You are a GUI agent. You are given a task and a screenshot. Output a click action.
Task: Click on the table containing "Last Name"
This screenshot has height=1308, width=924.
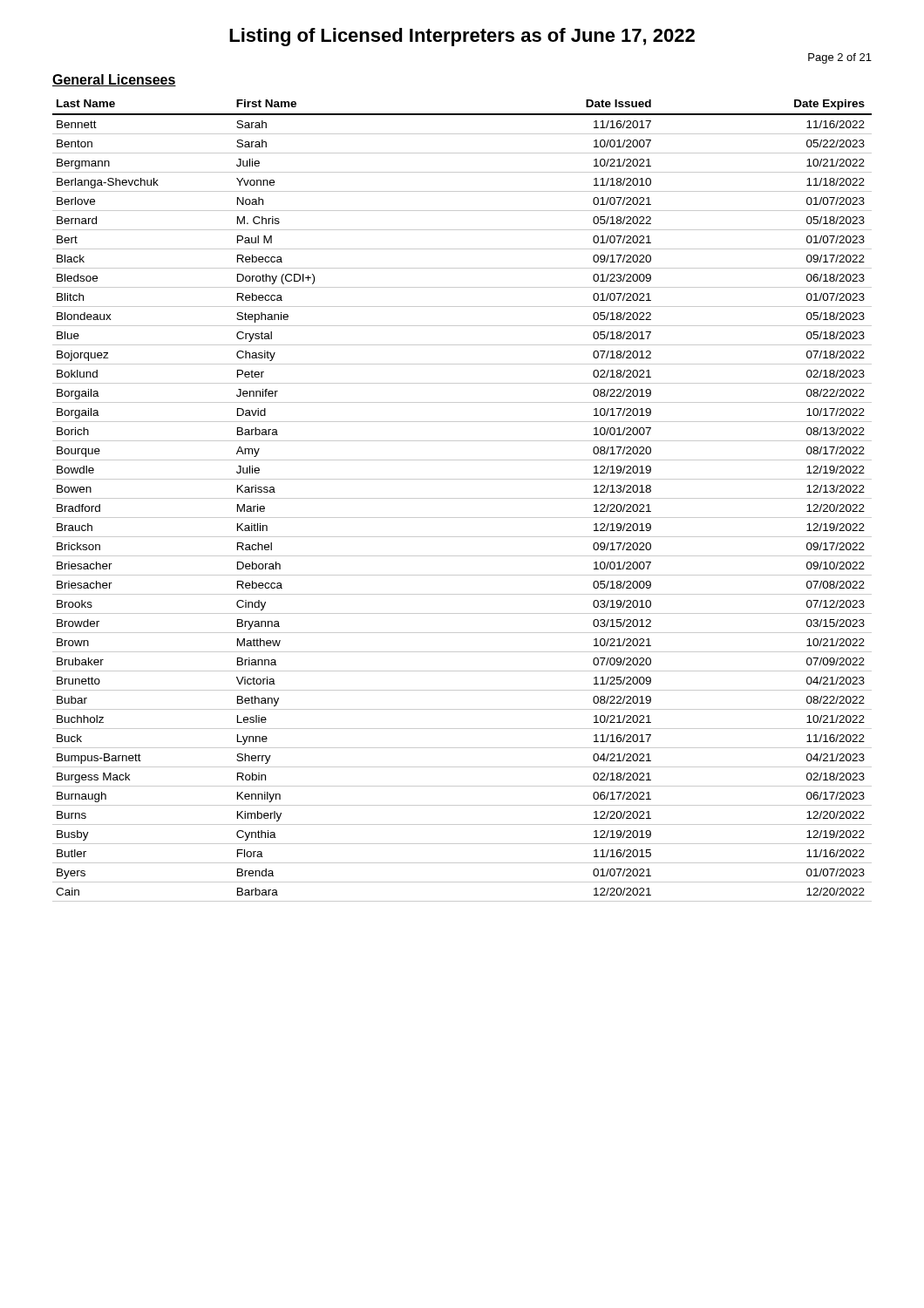(x=462, y=497)
